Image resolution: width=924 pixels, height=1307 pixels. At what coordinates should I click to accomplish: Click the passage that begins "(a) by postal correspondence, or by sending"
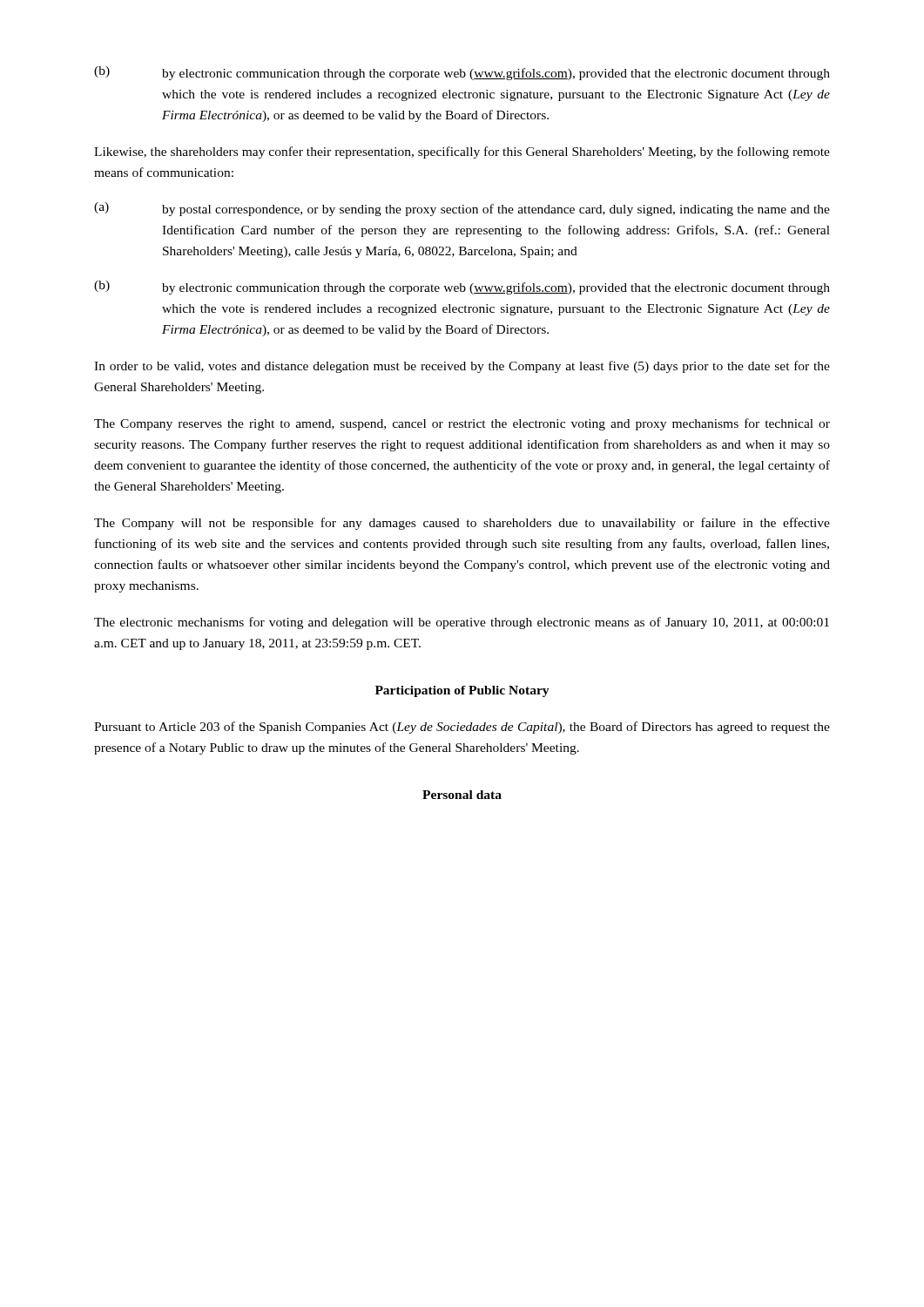pyautogui.click(x=462, y=230)
